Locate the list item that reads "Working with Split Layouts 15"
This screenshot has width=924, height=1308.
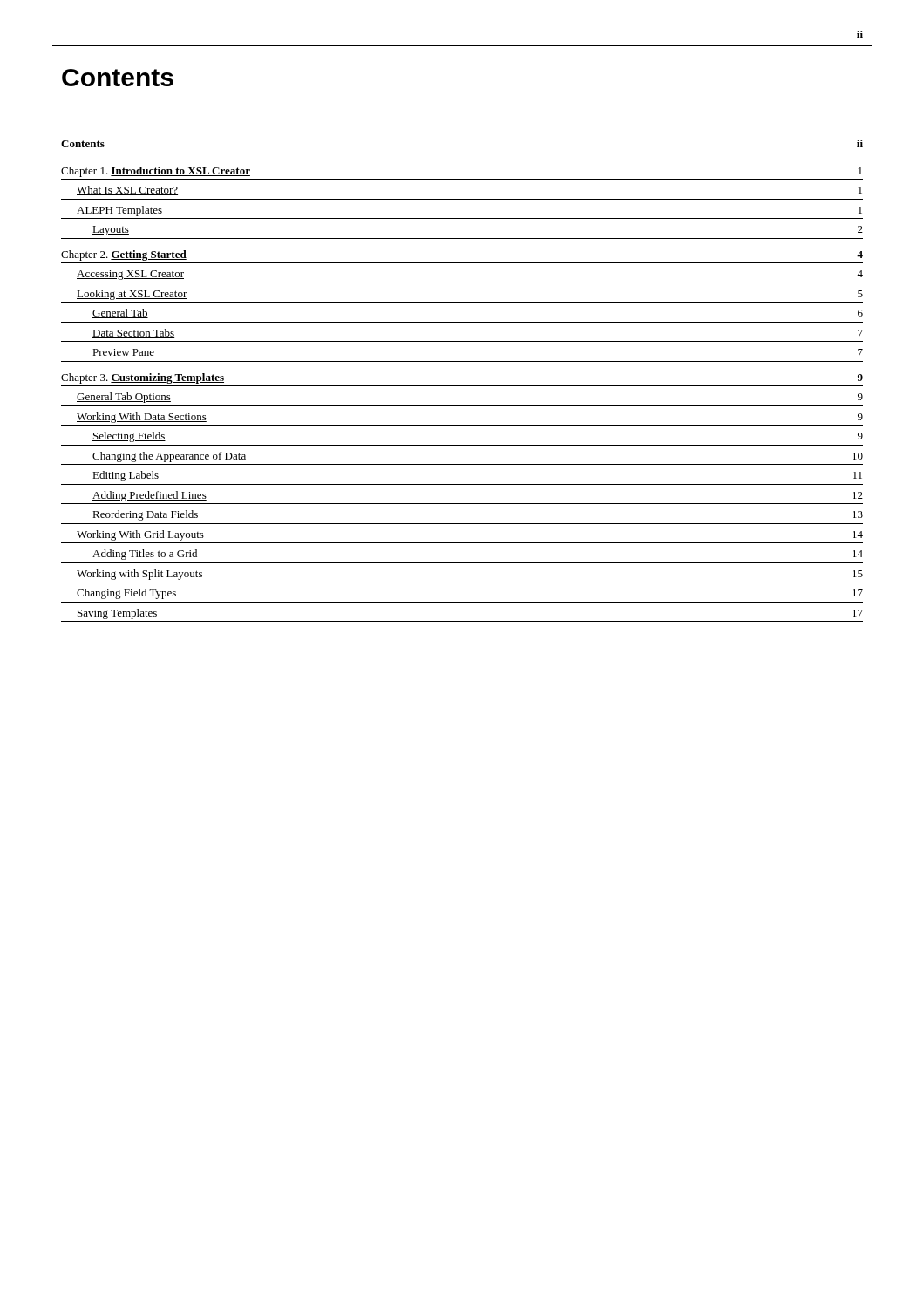(470, 573)
